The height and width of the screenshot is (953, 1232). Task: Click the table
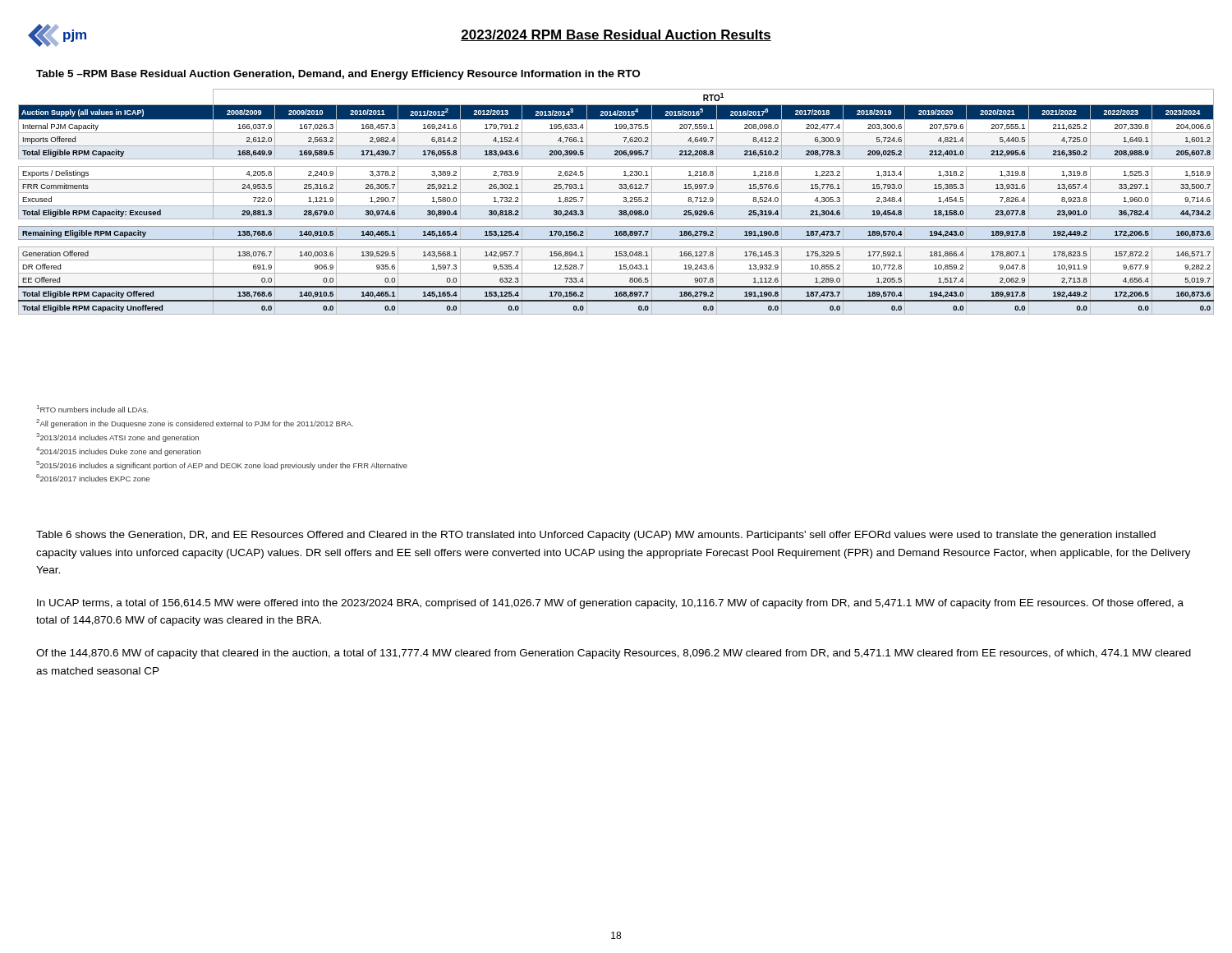616,202
